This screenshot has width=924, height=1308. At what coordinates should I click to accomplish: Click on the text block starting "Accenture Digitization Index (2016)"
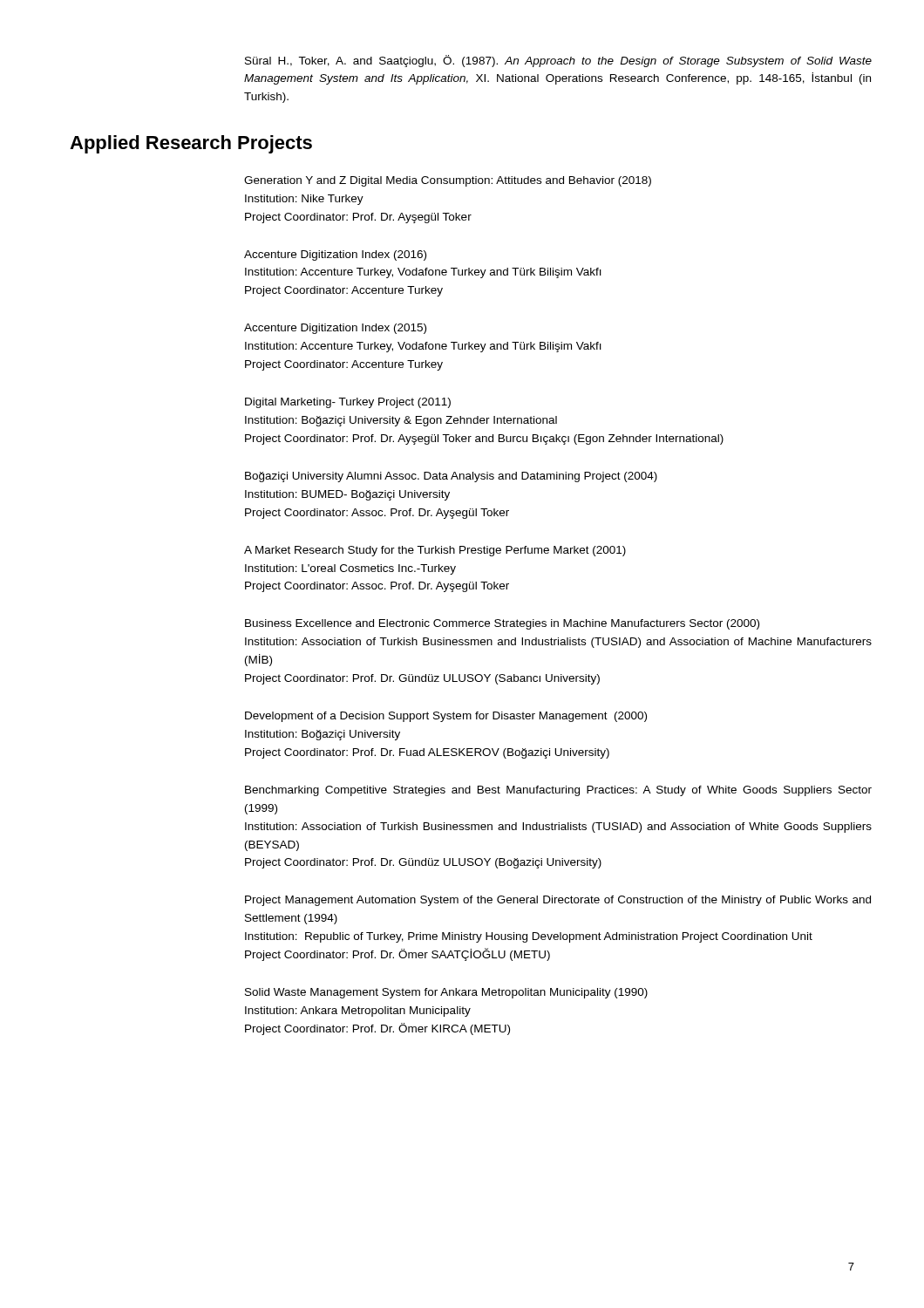(423, 272)
